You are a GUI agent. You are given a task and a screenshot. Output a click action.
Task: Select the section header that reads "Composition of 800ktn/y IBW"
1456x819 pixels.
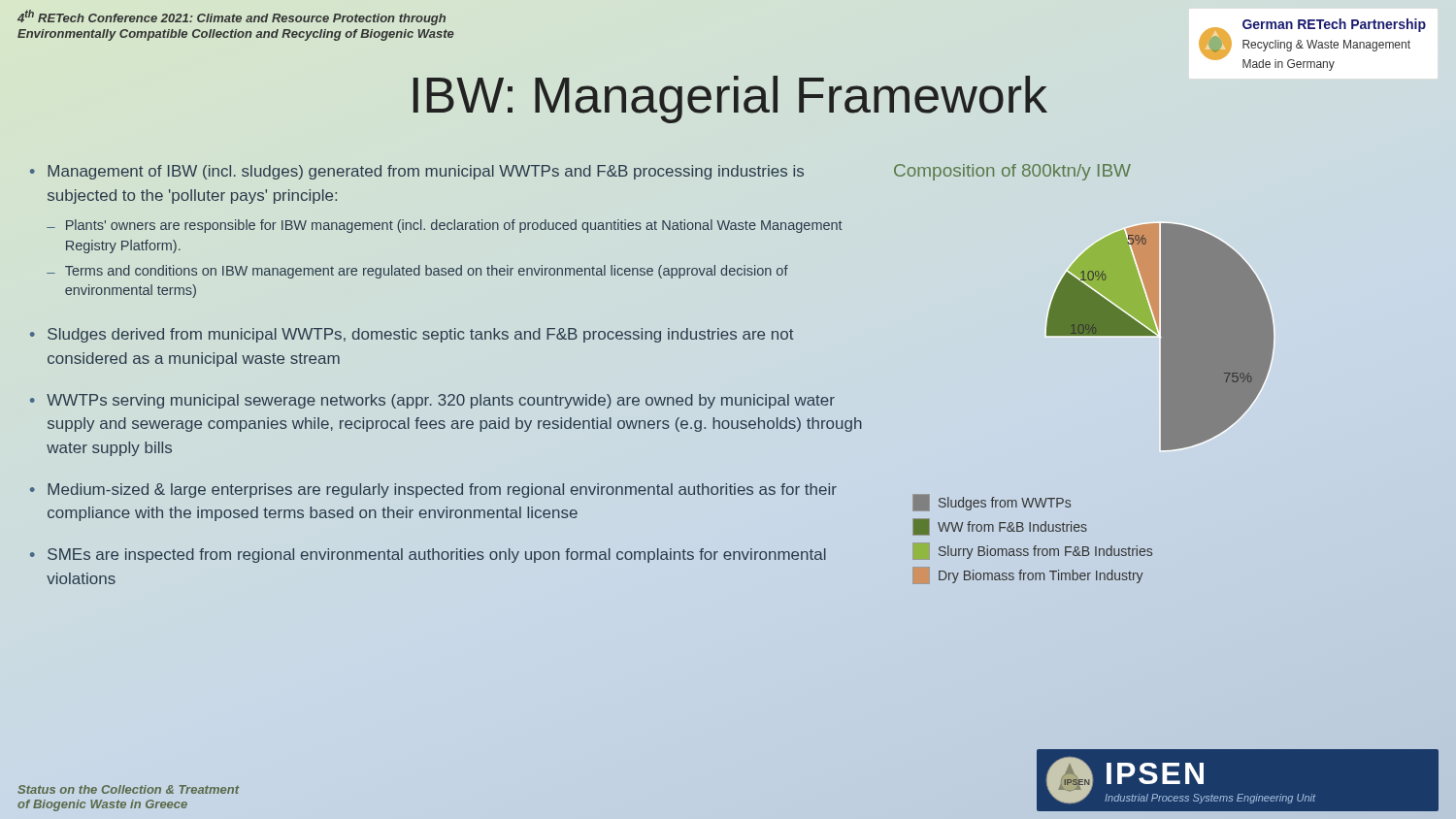(x=1012, y=170)
